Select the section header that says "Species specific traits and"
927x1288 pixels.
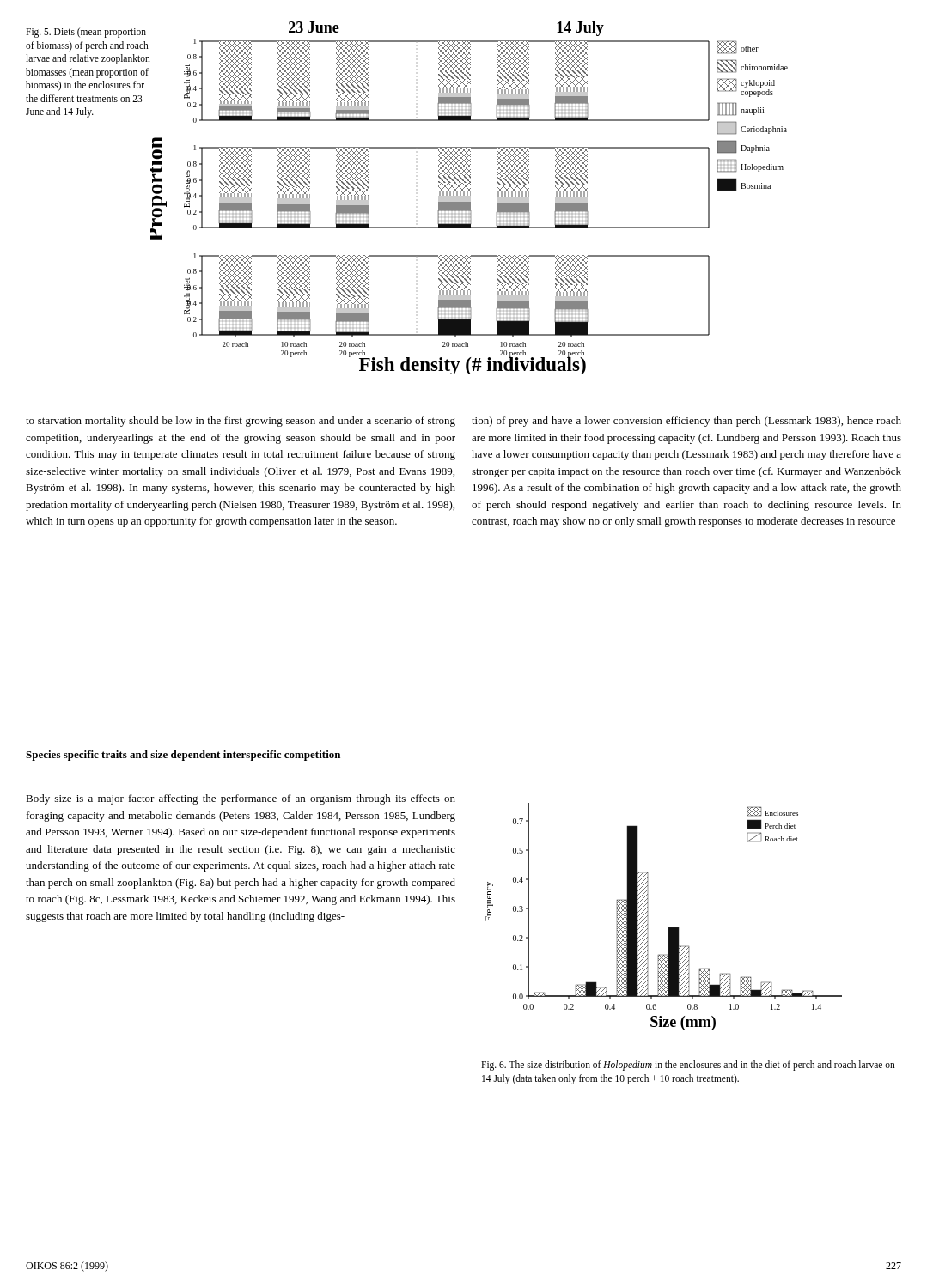(183, 754)
